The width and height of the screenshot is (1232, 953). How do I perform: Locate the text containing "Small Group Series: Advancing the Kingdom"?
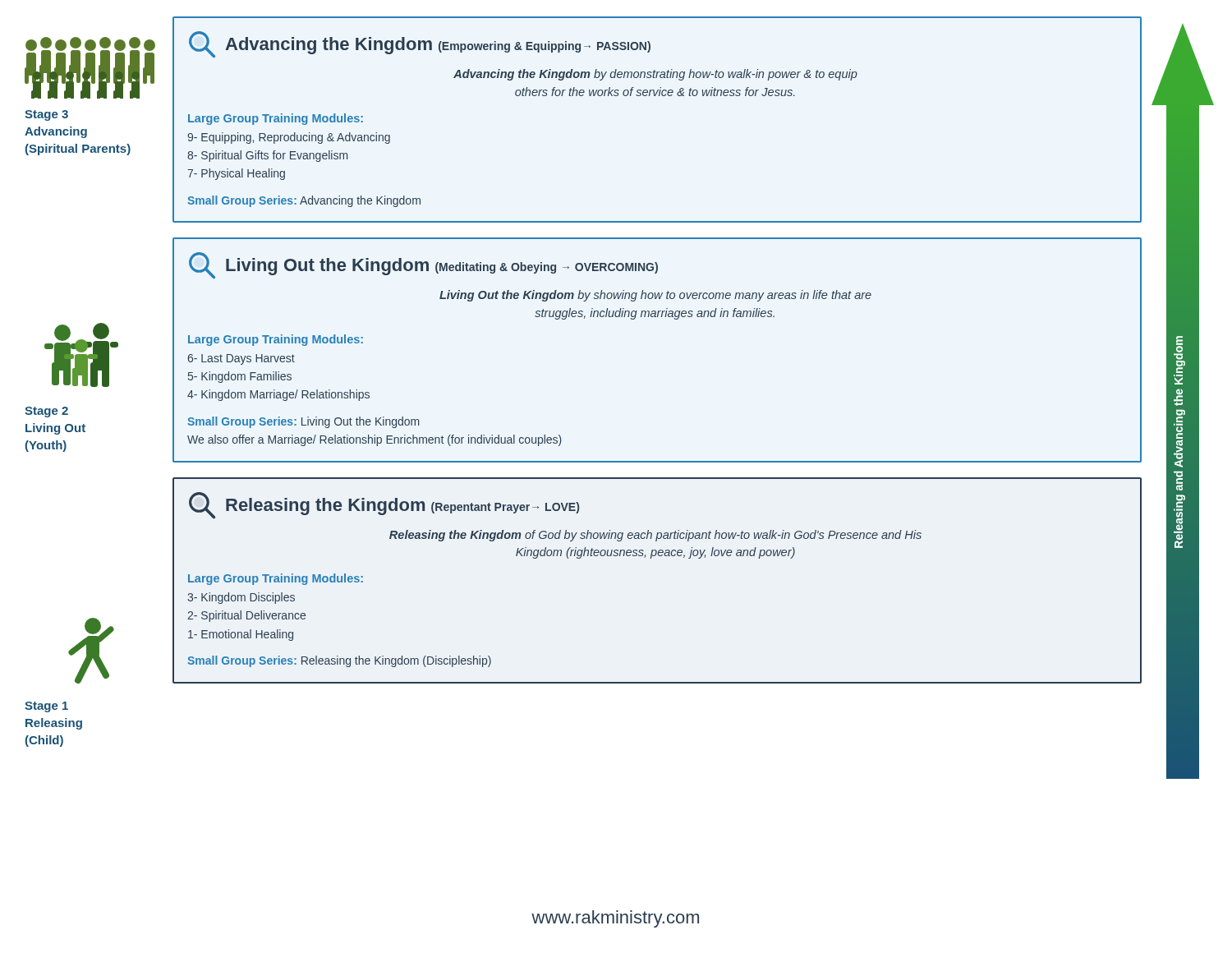304,200
